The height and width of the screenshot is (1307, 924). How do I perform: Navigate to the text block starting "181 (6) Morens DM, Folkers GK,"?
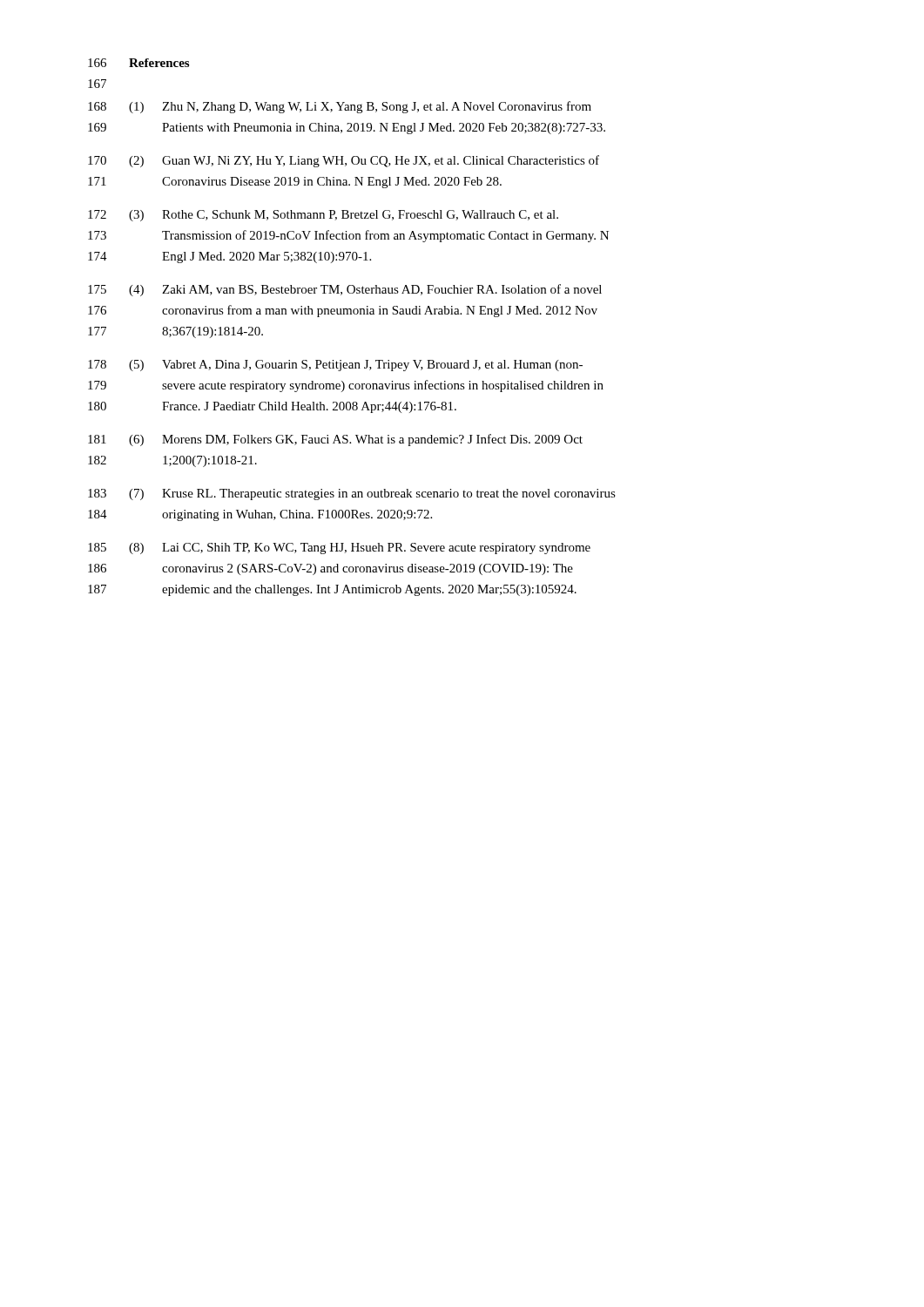[462, 449]
